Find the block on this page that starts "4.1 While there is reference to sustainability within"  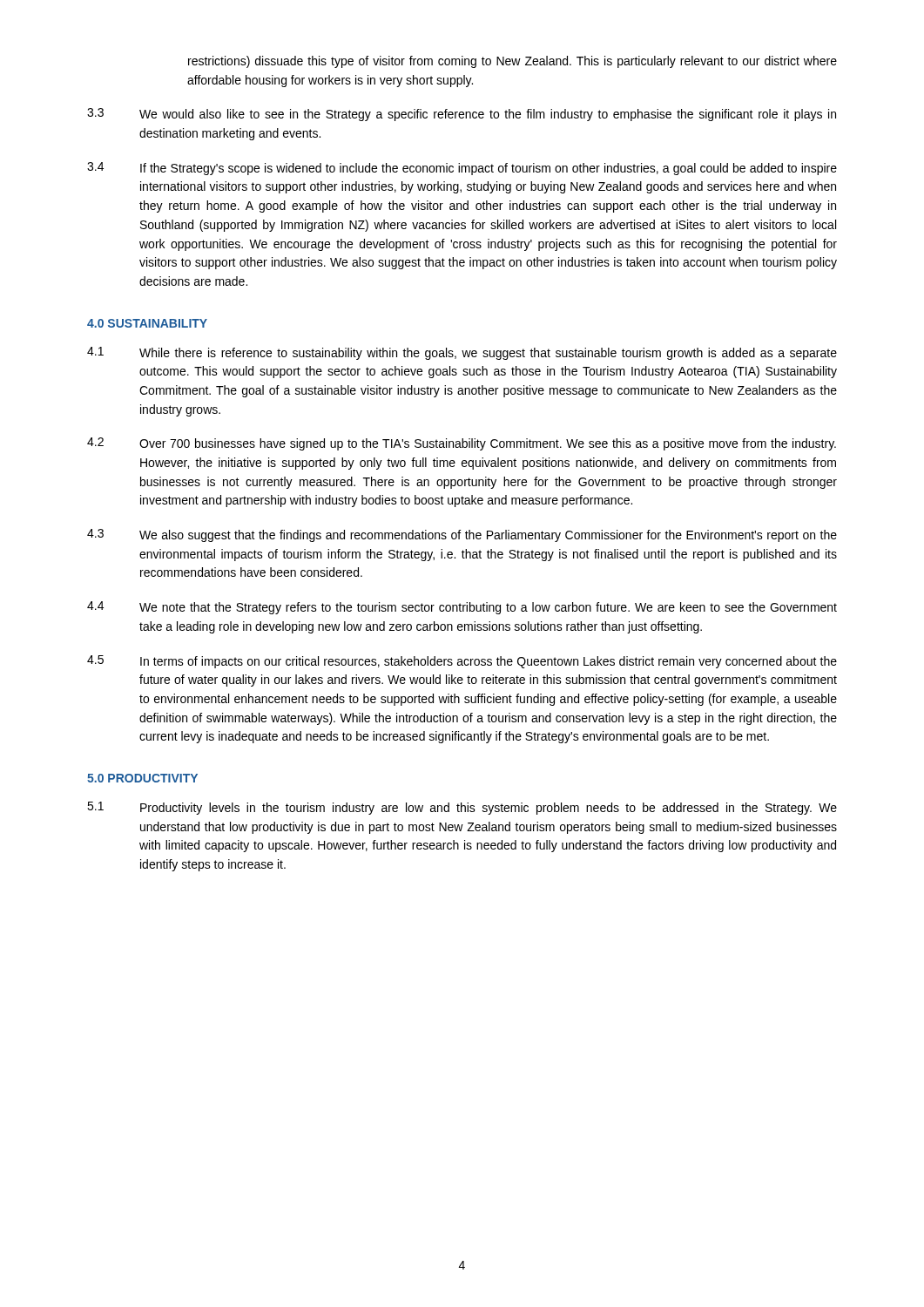(462, 382)
